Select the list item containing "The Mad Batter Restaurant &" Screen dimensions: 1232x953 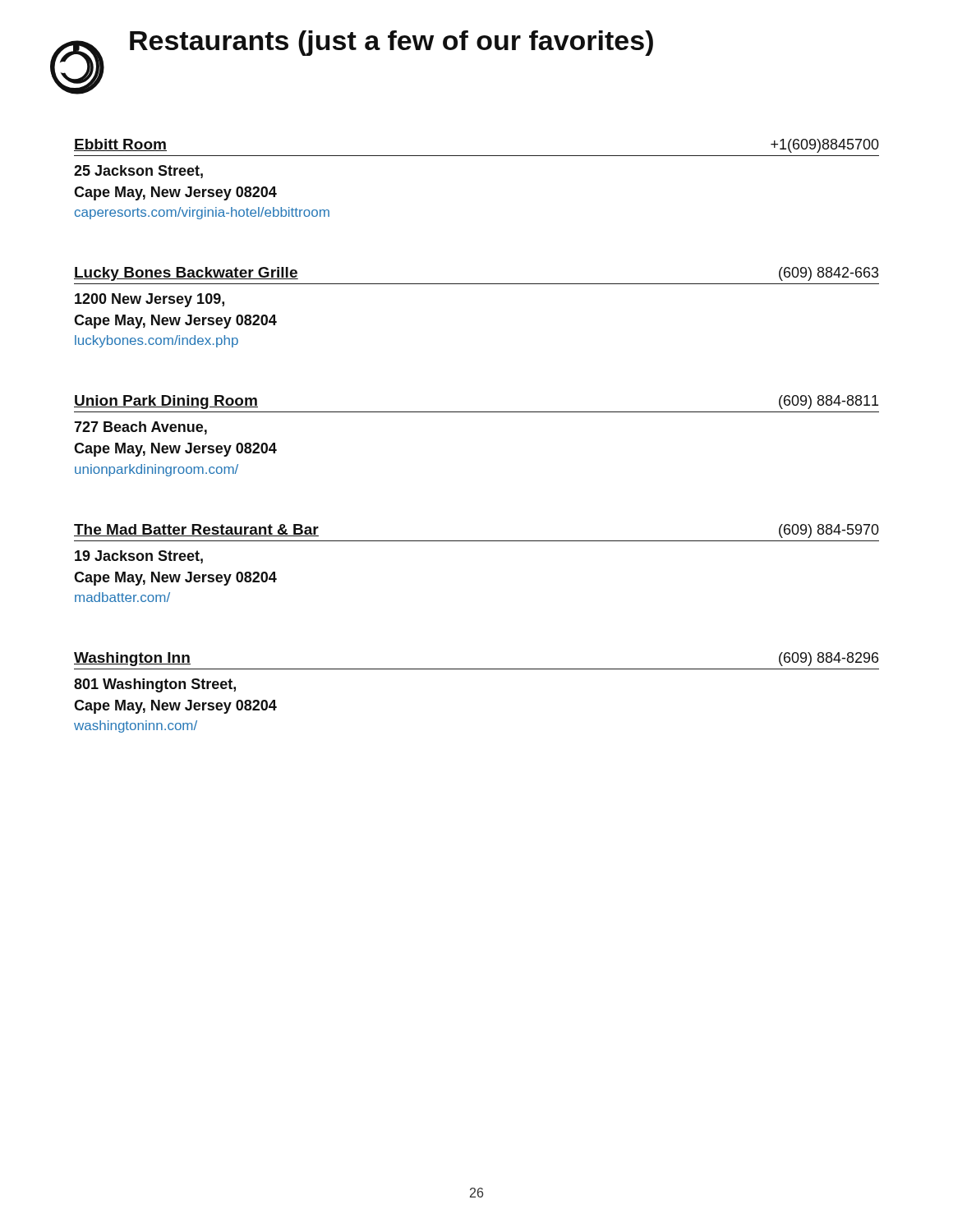pyautogui.click(x=196, y=530)
